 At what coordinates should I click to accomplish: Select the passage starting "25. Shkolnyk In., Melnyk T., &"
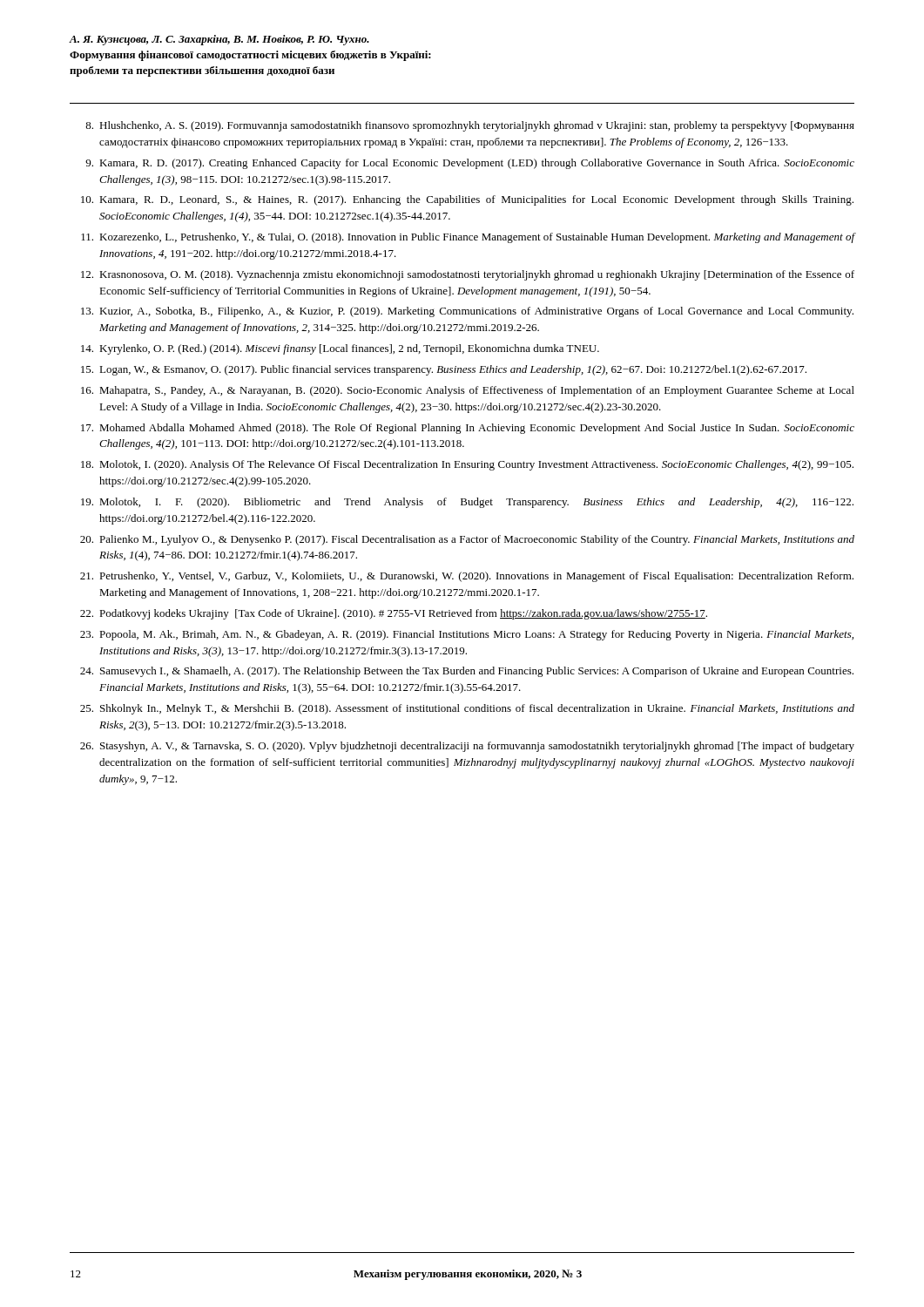(x=462, y=717)
